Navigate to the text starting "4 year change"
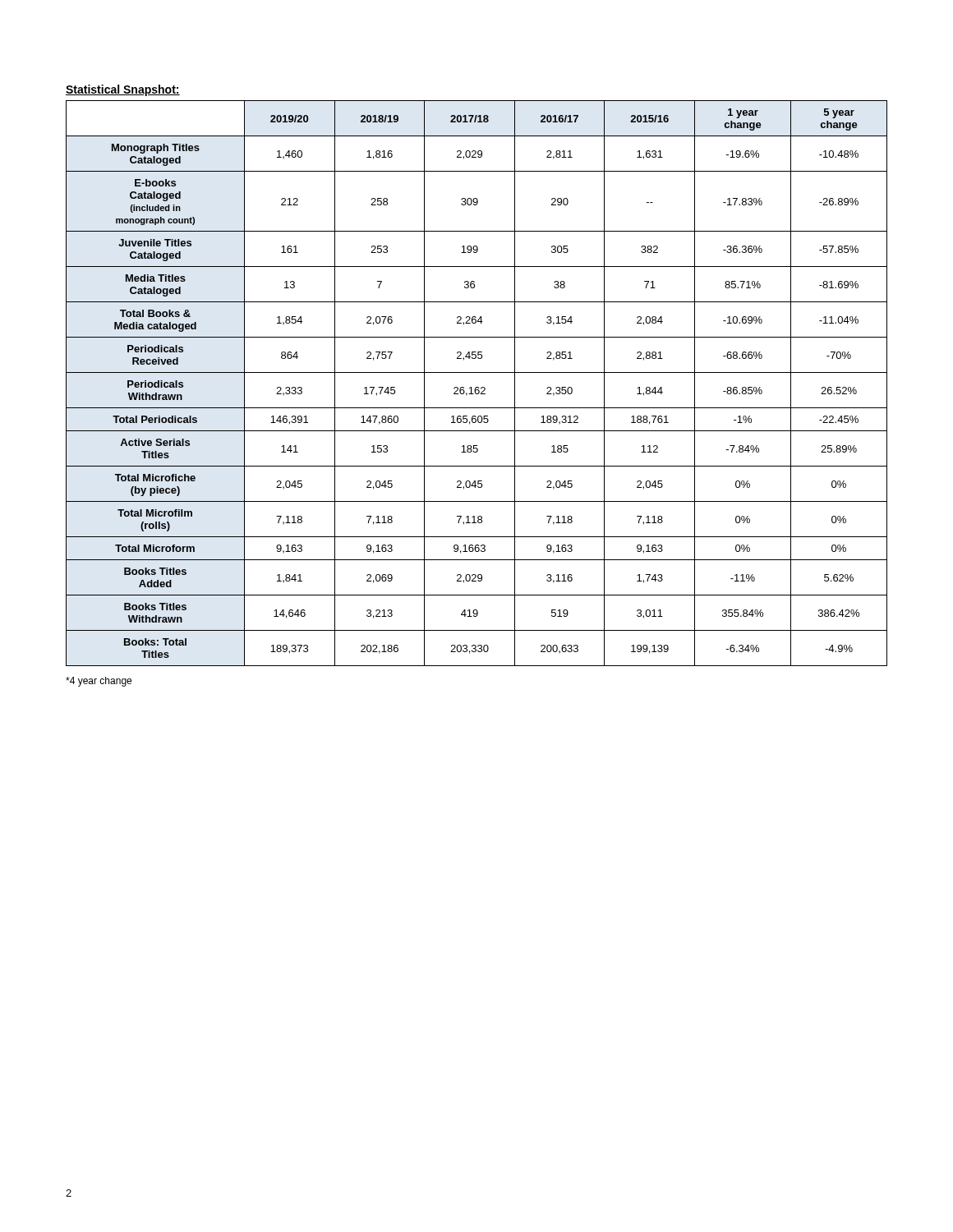The image size is (953, 1232). [99, 681]
